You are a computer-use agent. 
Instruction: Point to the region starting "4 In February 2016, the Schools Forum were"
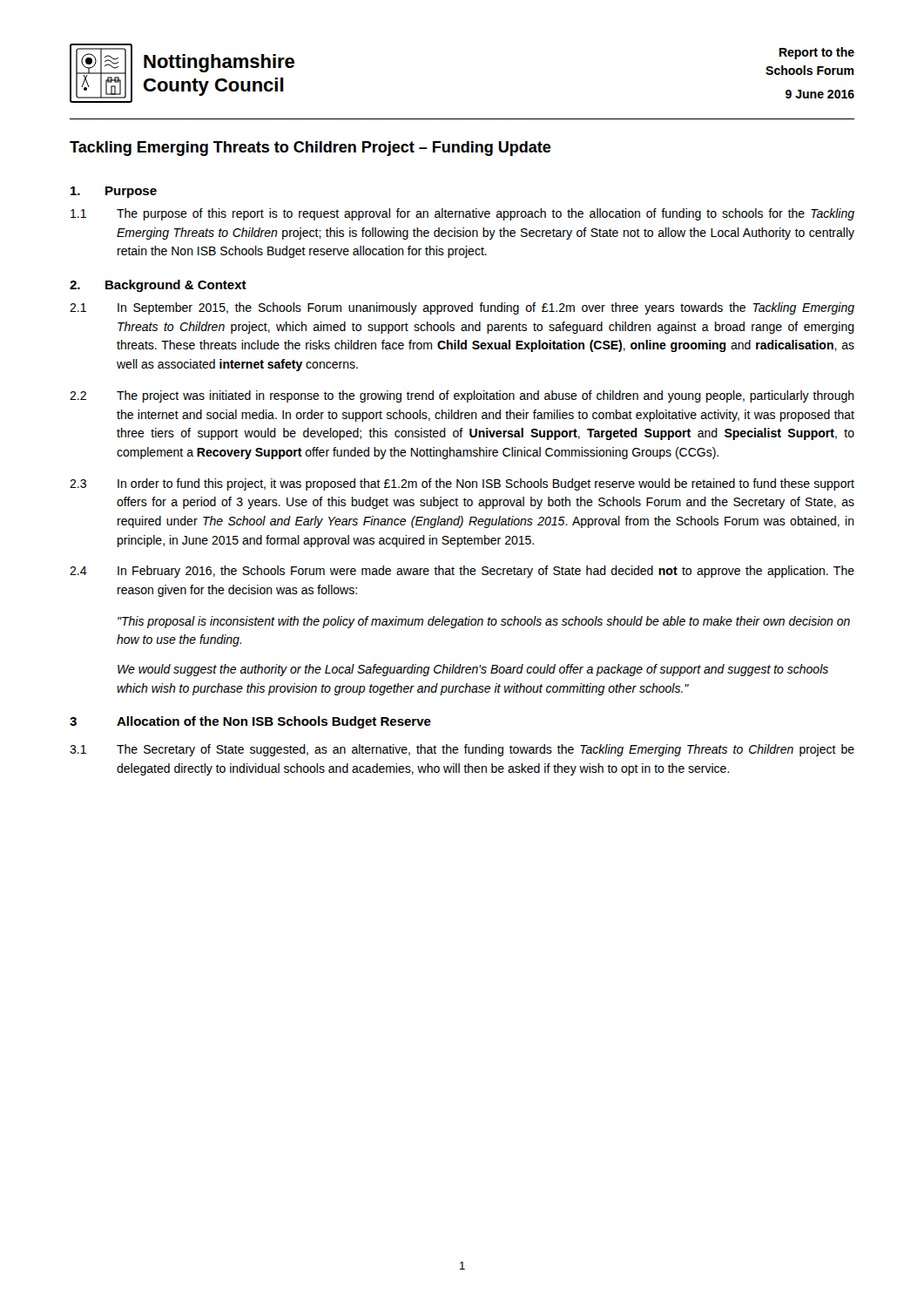pos(462,581)
